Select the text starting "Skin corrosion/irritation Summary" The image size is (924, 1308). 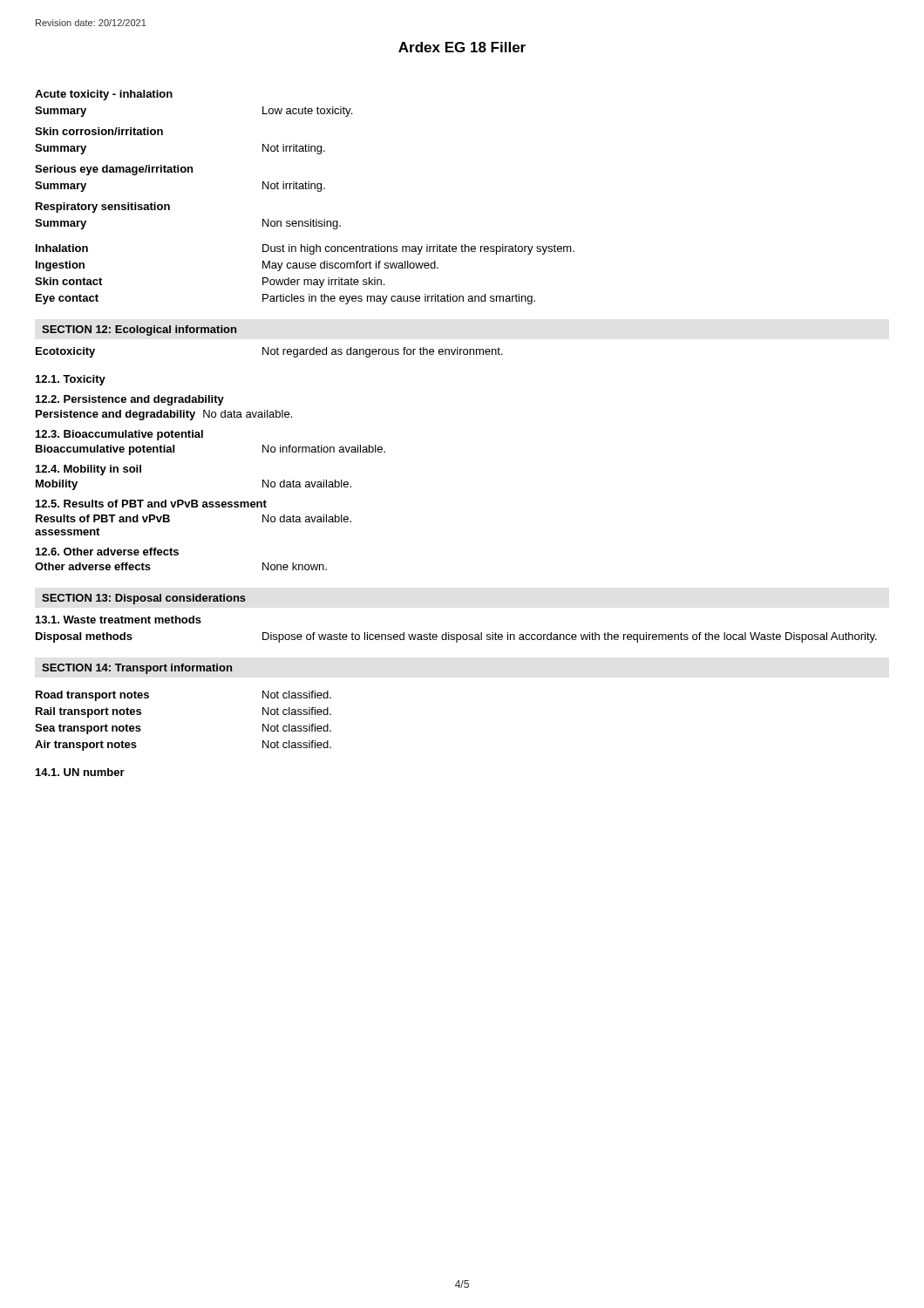pyautogui.click(x=99, y=131)
